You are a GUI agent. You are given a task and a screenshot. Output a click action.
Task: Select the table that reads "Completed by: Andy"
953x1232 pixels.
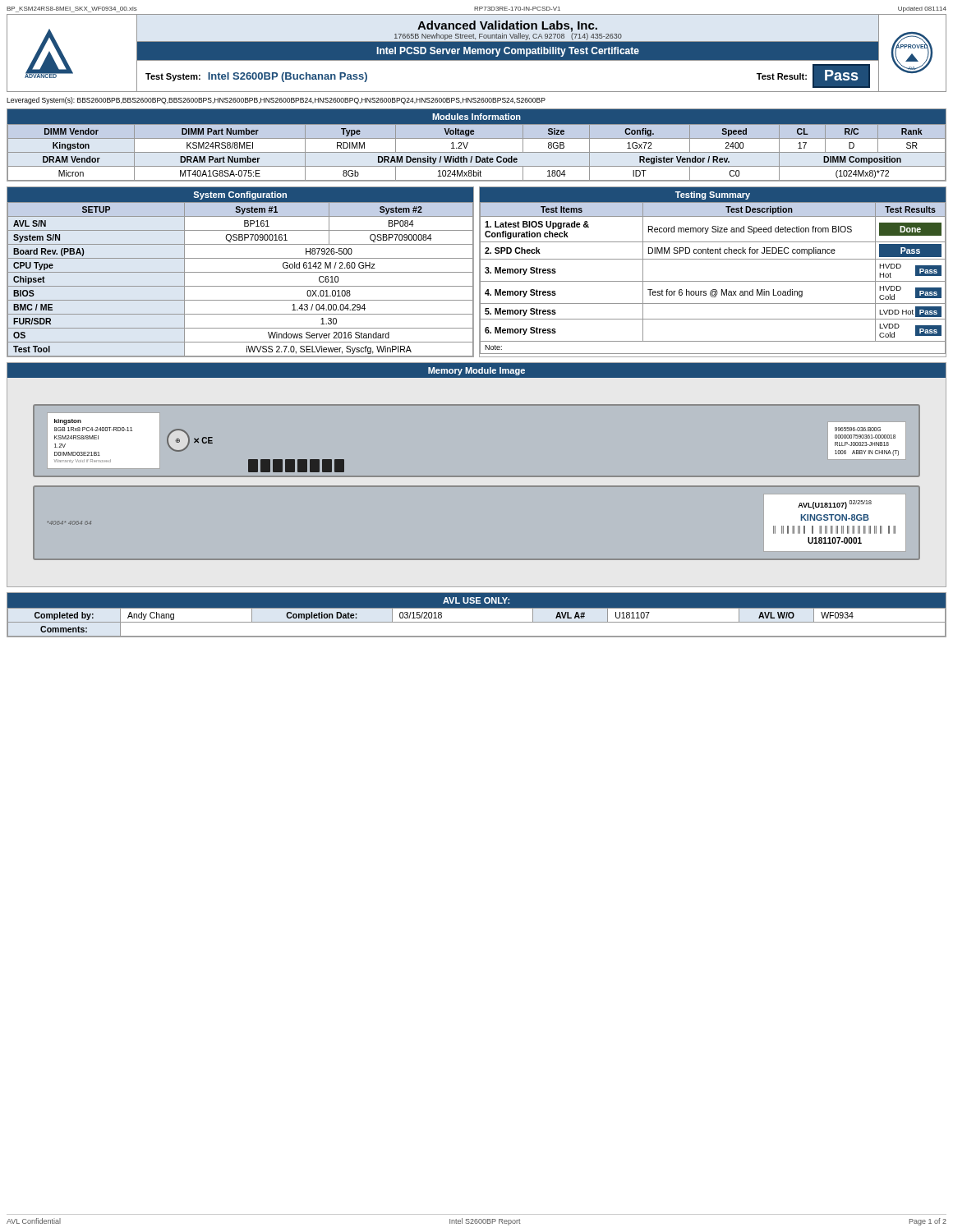[476, 622]
